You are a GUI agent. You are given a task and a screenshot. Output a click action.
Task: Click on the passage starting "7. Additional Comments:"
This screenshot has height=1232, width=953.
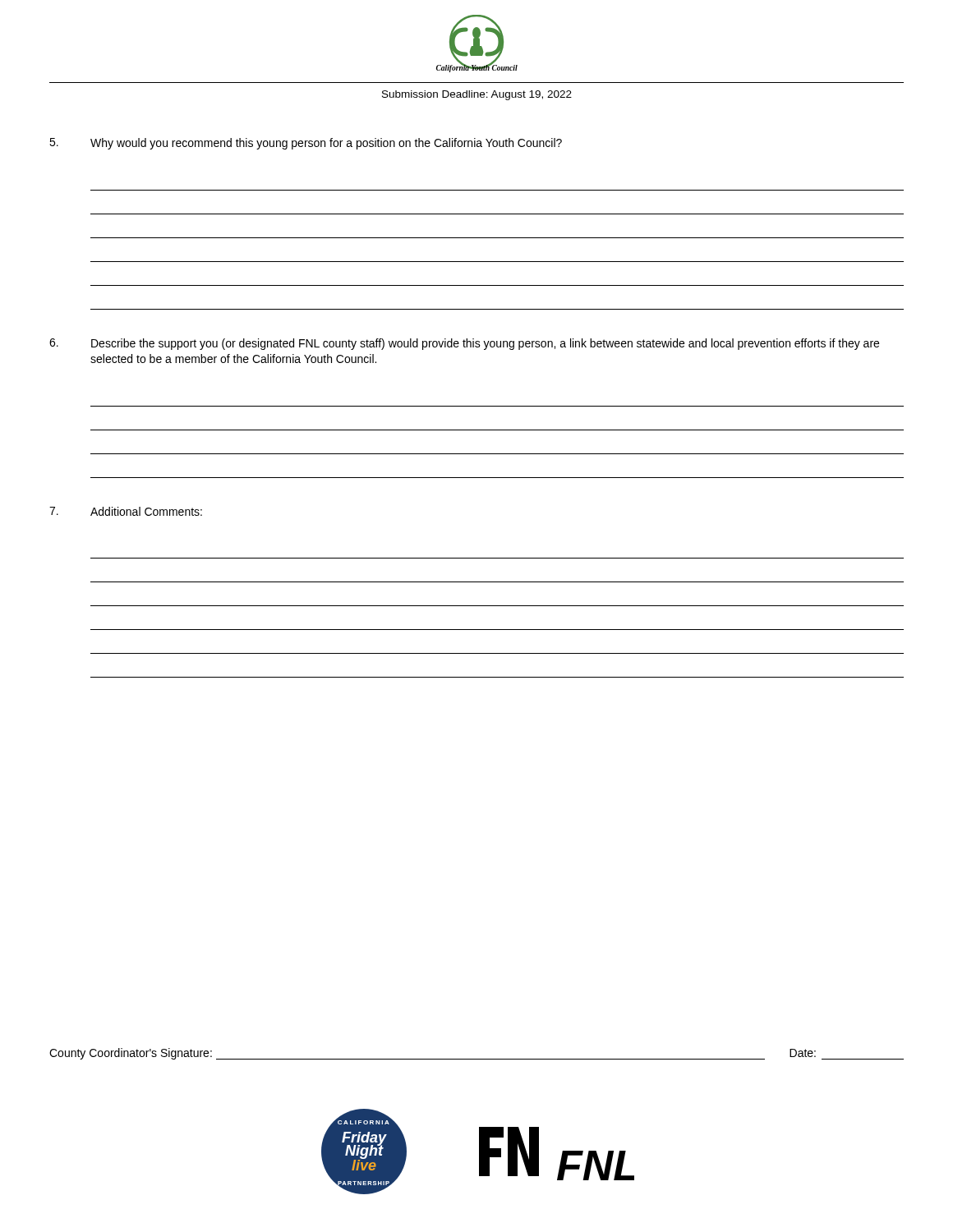[126, 511]
